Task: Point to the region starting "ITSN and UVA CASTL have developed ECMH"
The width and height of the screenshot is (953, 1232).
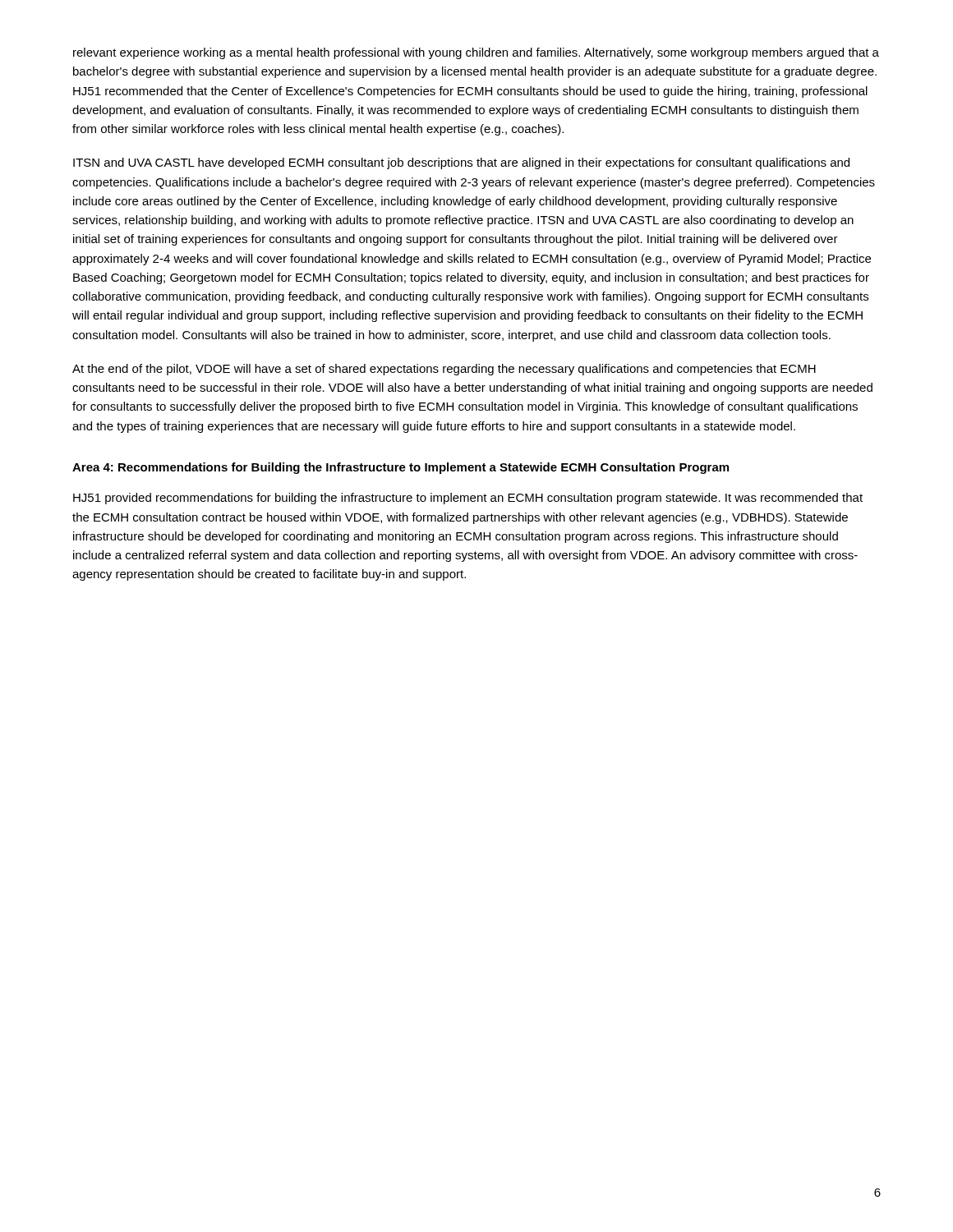Action: click(474, 248)
